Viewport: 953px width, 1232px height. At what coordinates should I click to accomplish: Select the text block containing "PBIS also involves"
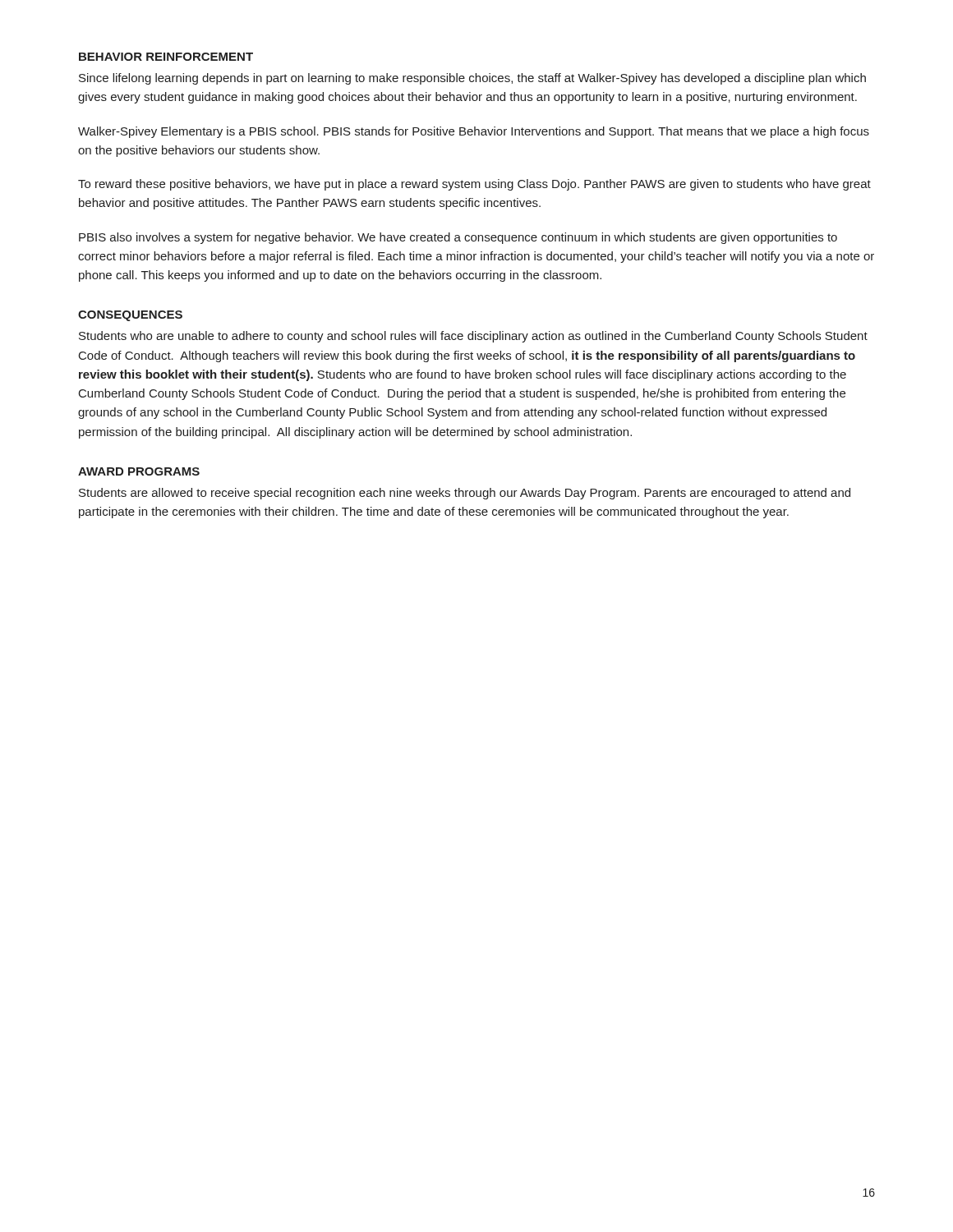pos(476,256)
